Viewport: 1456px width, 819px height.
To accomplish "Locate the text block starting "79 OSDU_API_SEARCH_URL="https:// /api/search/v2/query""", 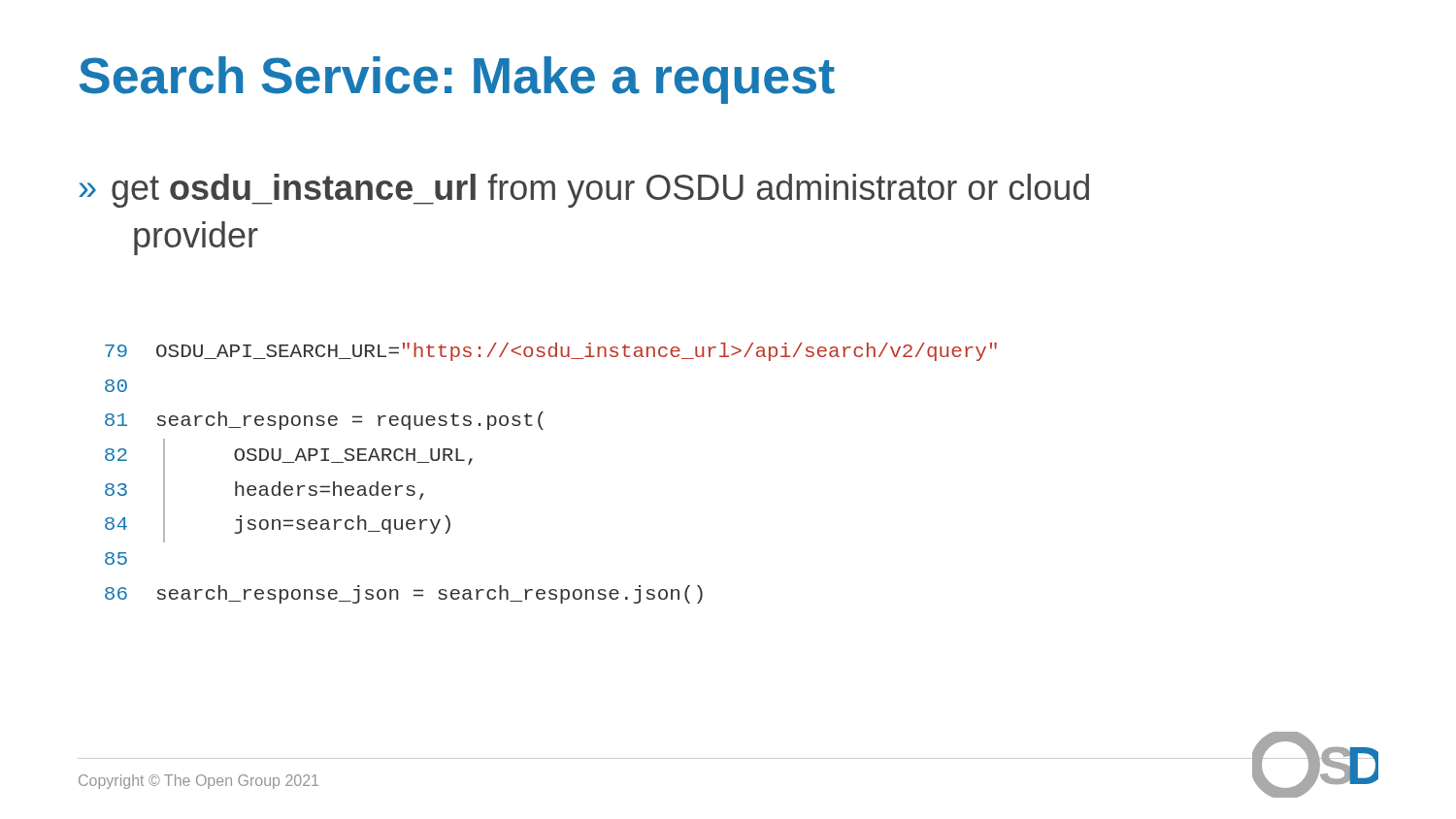I will [551, 352].
